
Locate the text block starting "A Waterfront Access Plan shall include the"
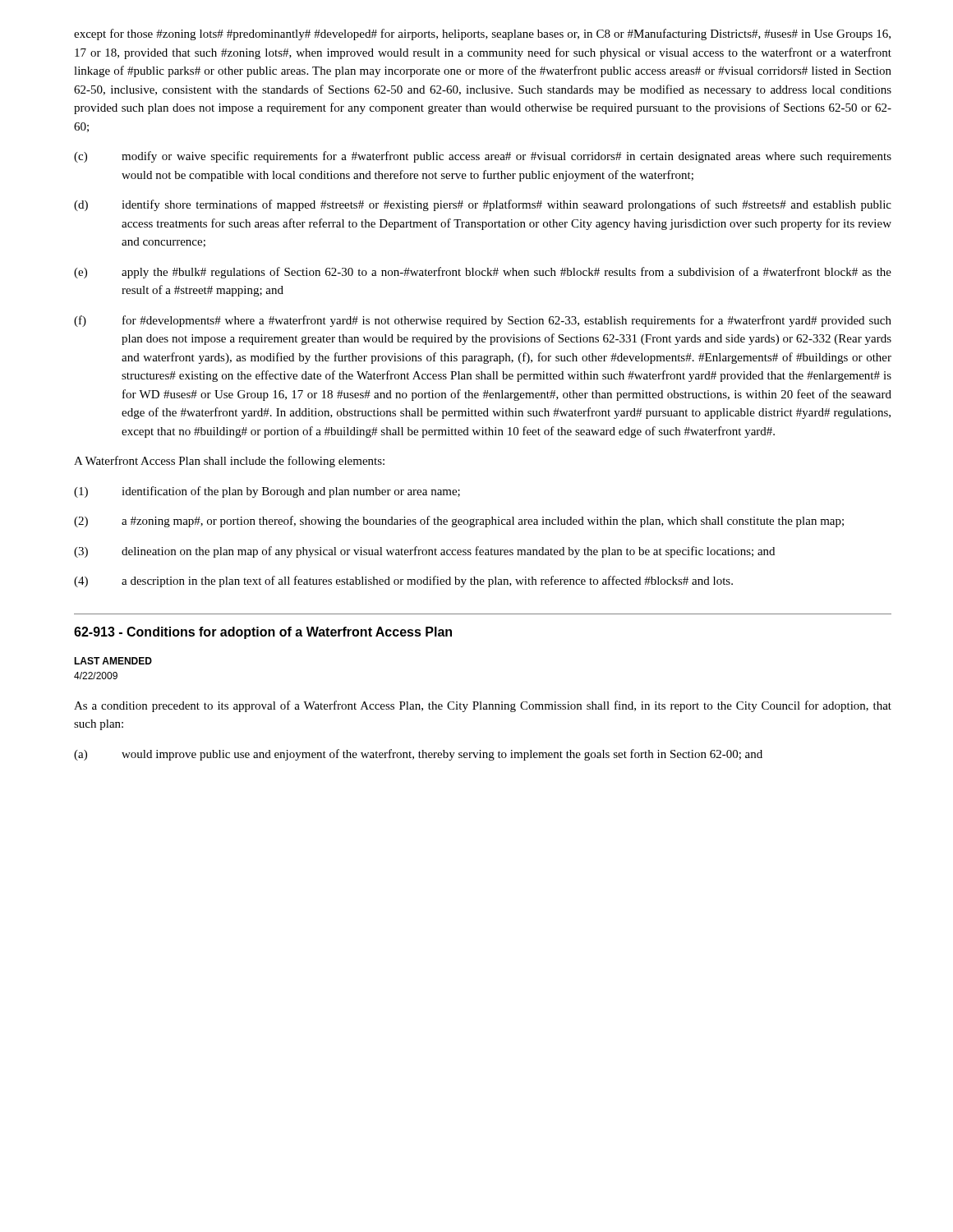(229, 462)
